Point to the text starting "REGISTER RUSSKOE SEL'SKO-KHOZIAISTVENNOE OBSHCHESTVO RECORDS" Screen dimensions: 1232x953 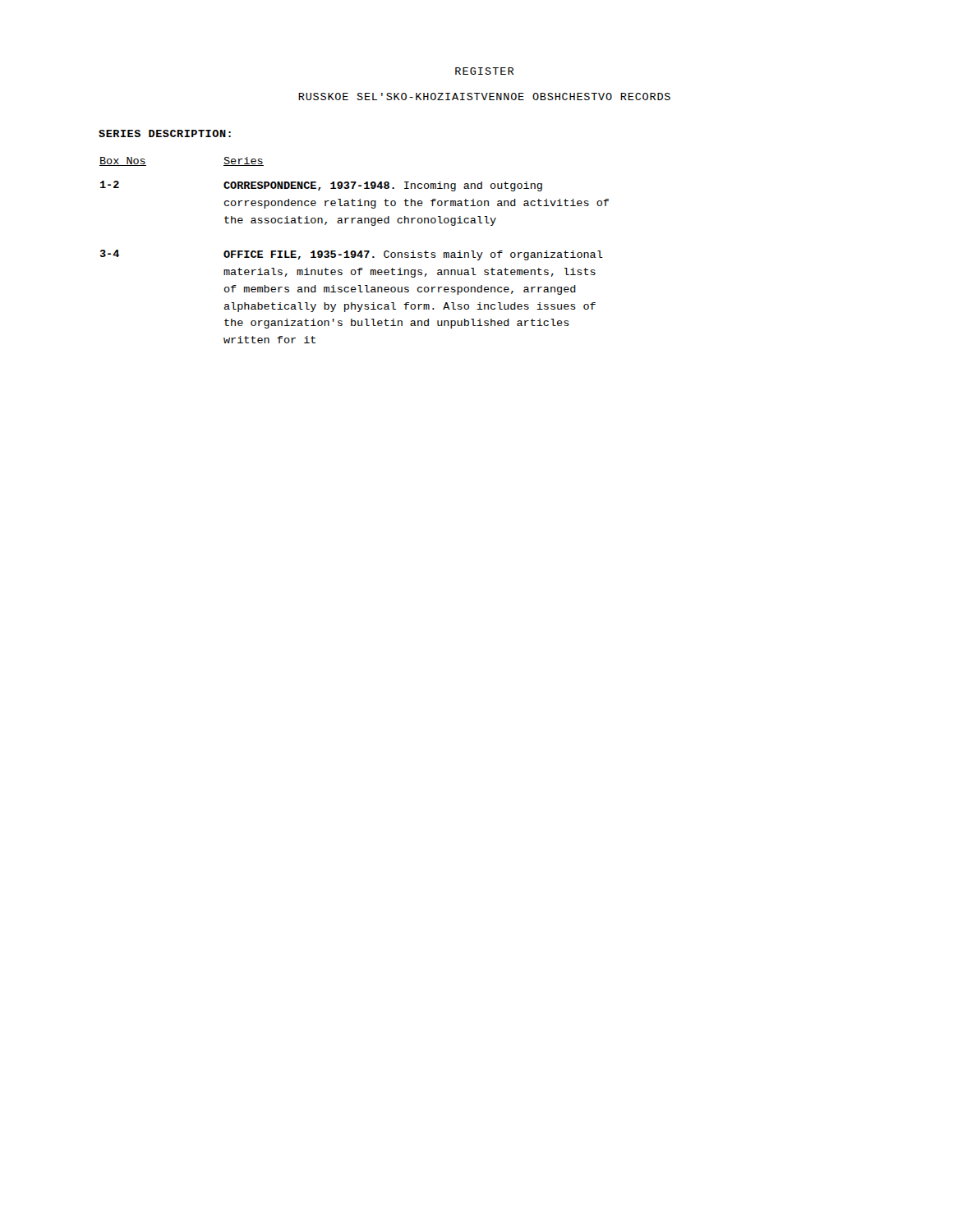coord(485,85)
